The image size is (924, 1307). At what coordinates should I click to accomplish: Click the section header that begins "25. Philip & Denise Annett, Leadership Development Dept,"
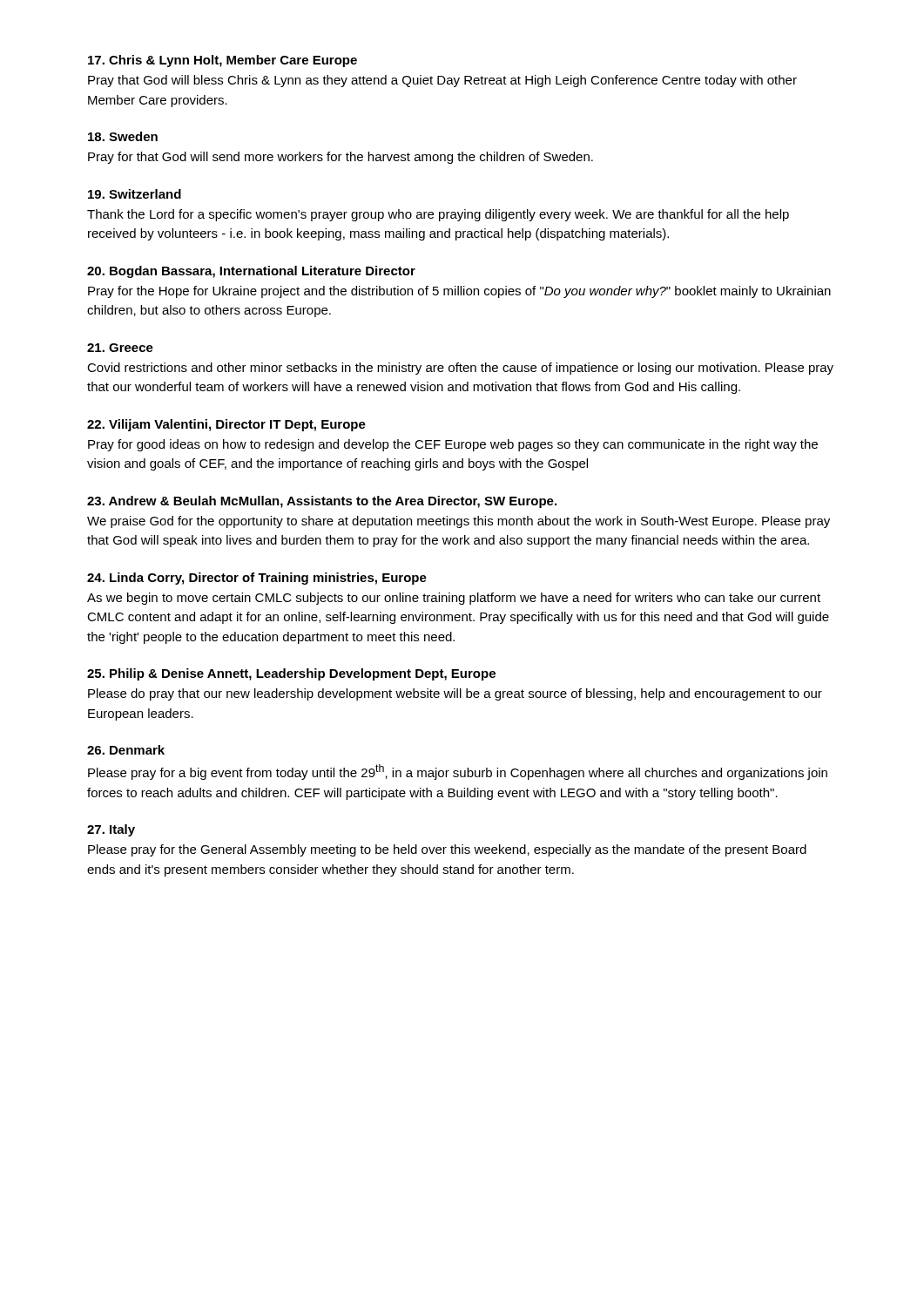click(462, 673)
